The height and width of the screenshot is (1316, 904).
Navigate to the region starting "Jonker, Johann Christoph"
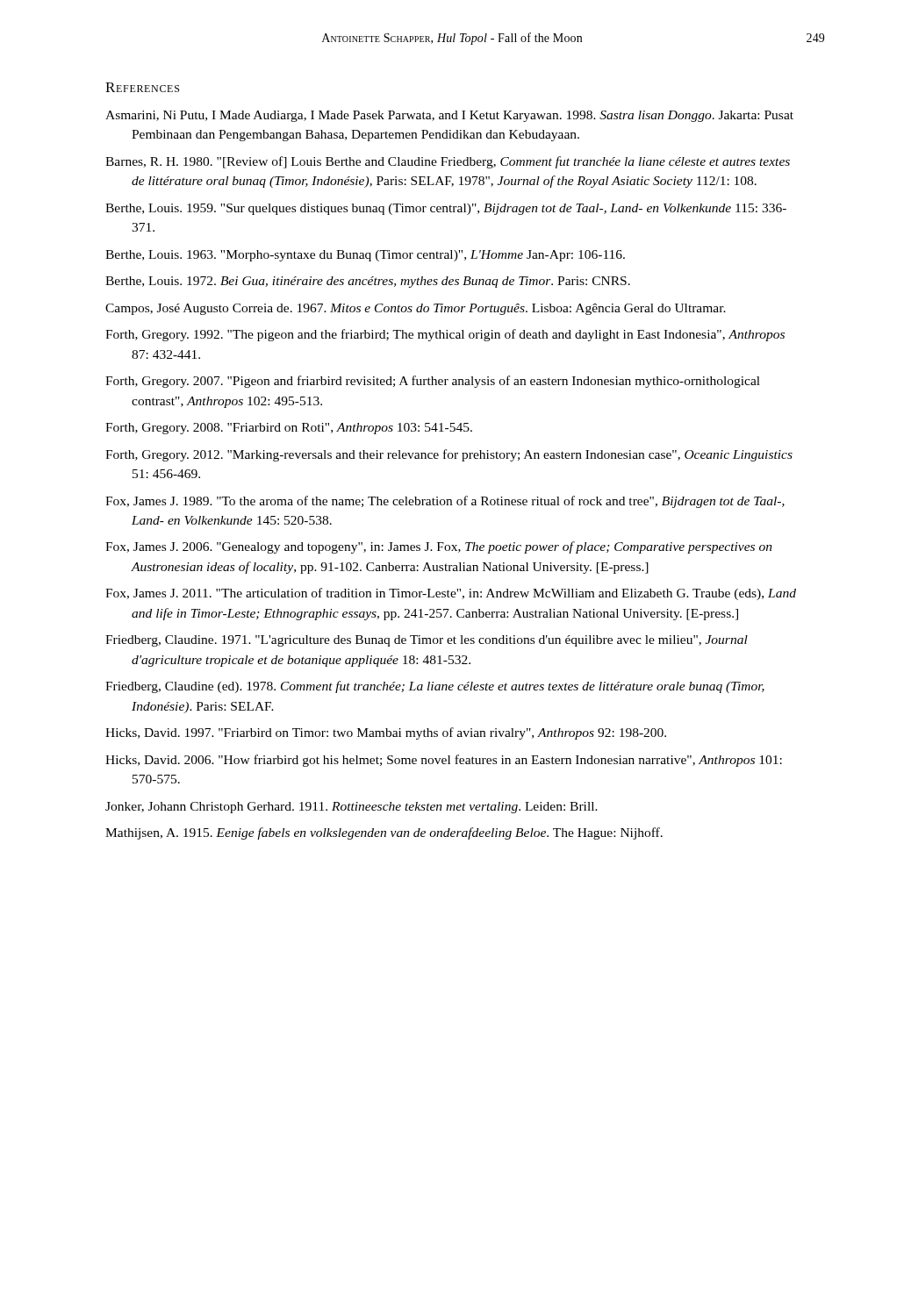click(x=352, y=805)
